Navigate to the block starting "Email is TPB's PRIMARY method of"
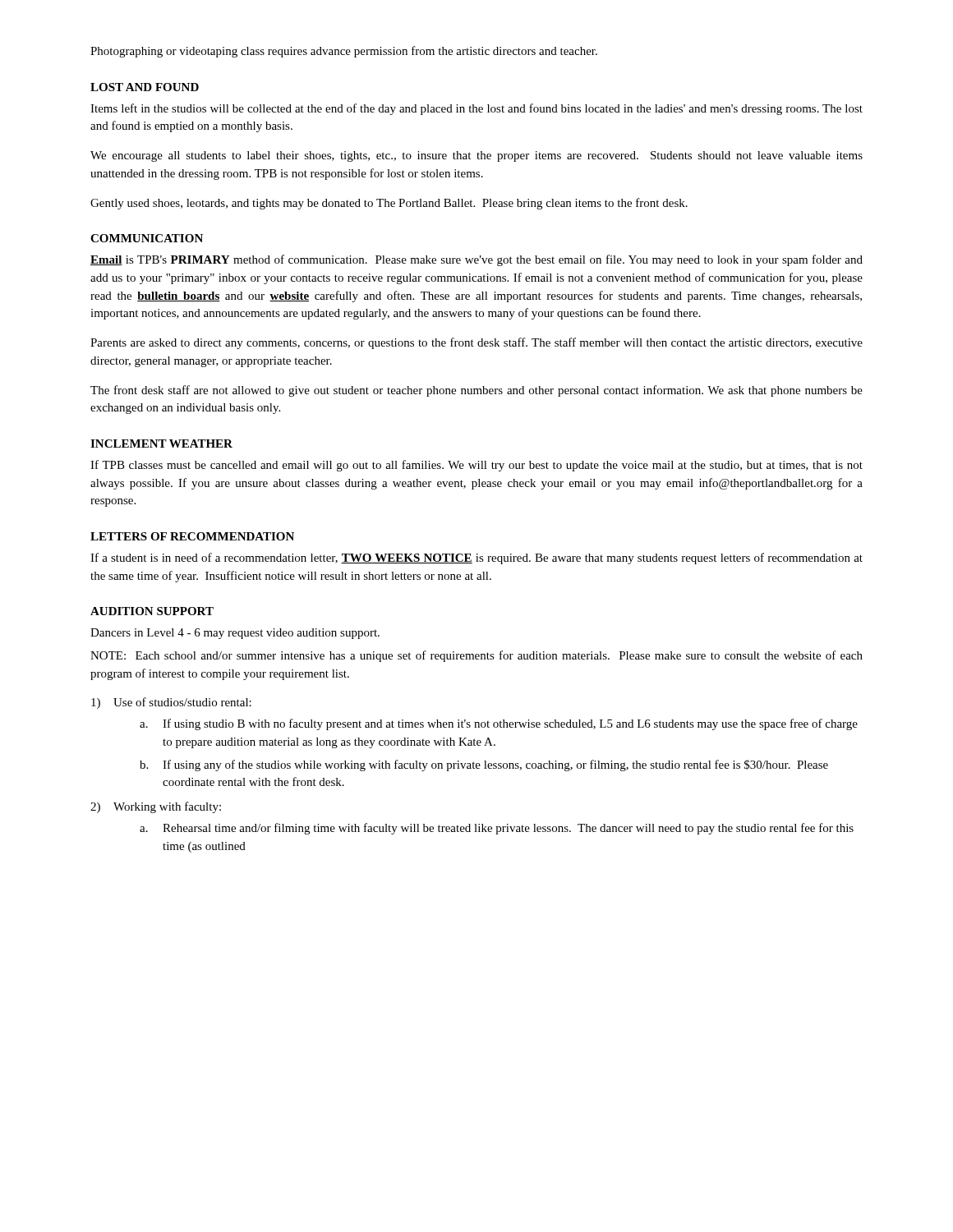This screenshot has width=953, height=1232. point(476,286)
